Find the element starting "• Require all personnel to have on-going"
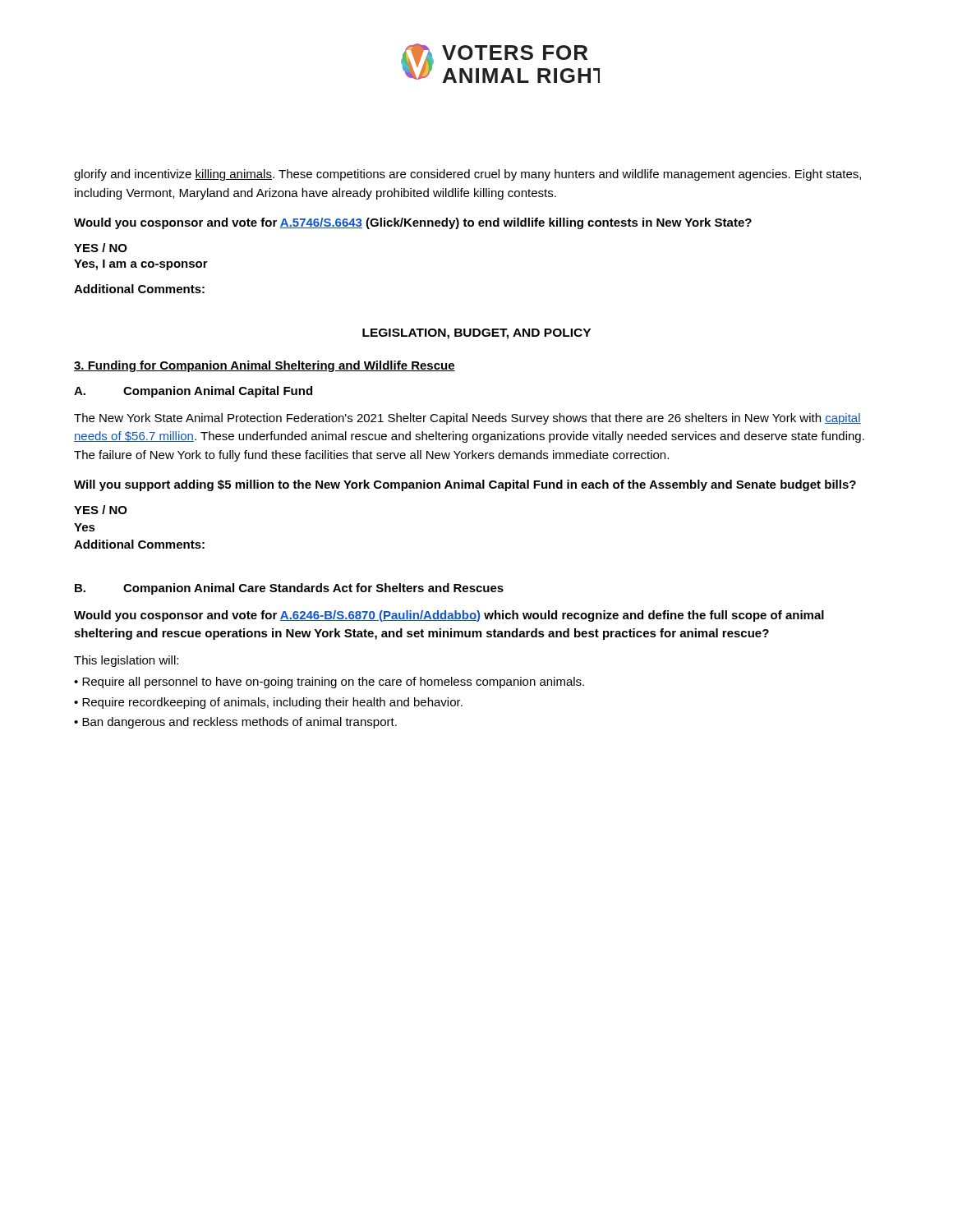Viewport: 953px width, 1232px height. (330, 681)
